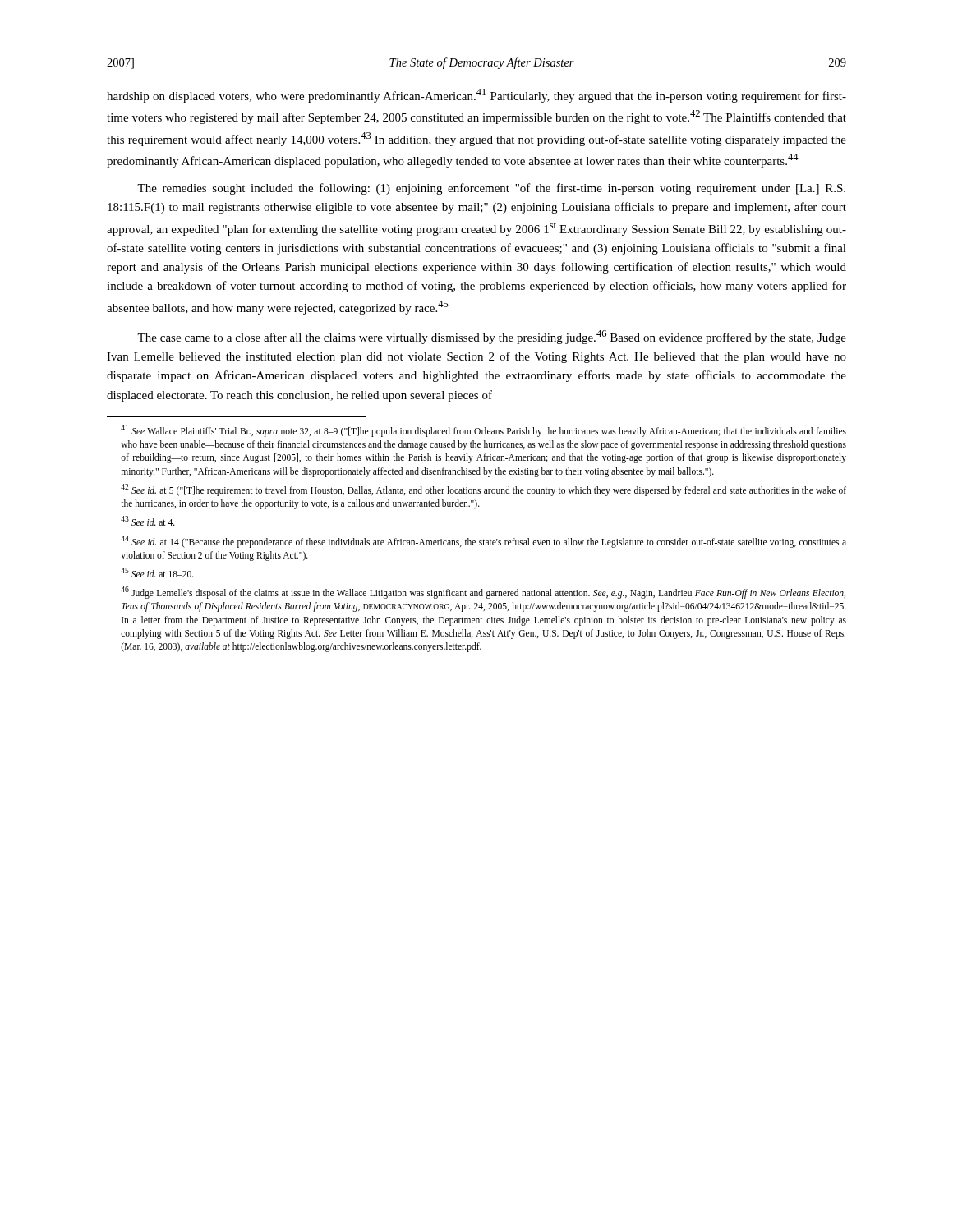This screenshot has height=1232, width=953.
Task: Locate the text block starting "41 See Wallace Plaintiffs' Trial Br., supra"
Action: (476, 450)
